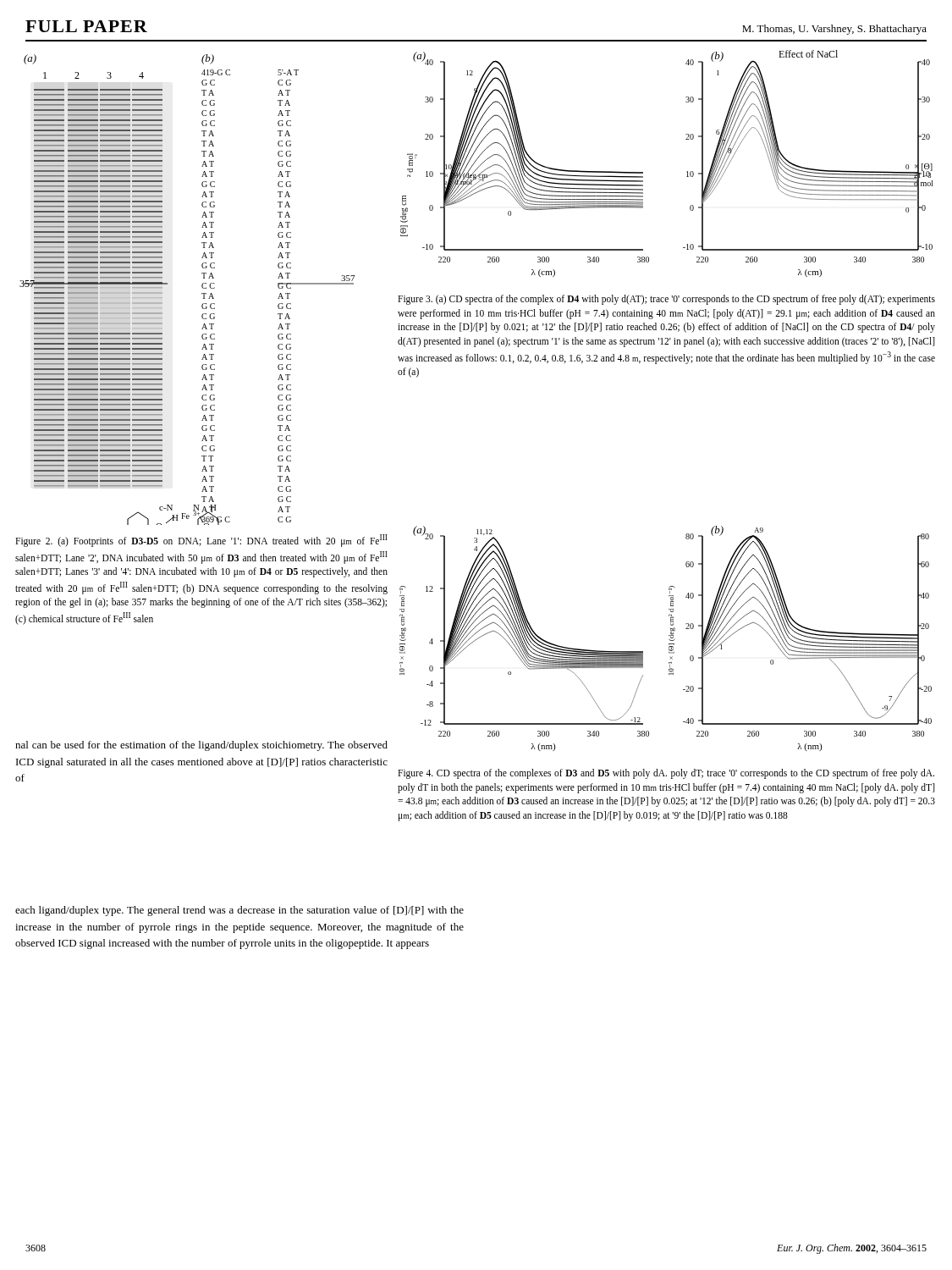Click on the photo
The image size is (952, 1270).
[x=201, y=286]
